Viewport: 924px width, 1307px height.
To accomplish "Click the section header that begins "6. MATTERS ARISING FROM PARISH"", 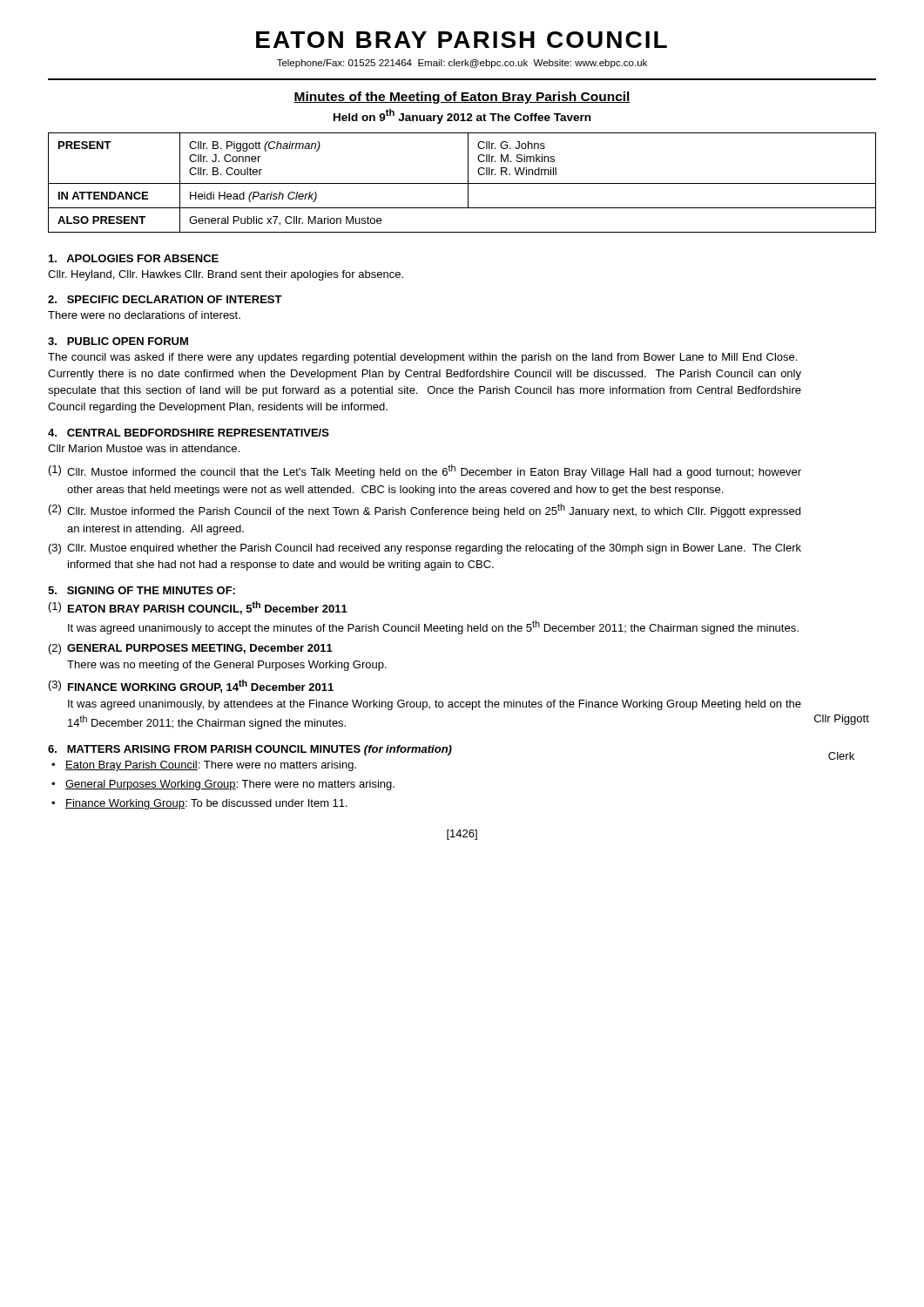I will [250, 749].
